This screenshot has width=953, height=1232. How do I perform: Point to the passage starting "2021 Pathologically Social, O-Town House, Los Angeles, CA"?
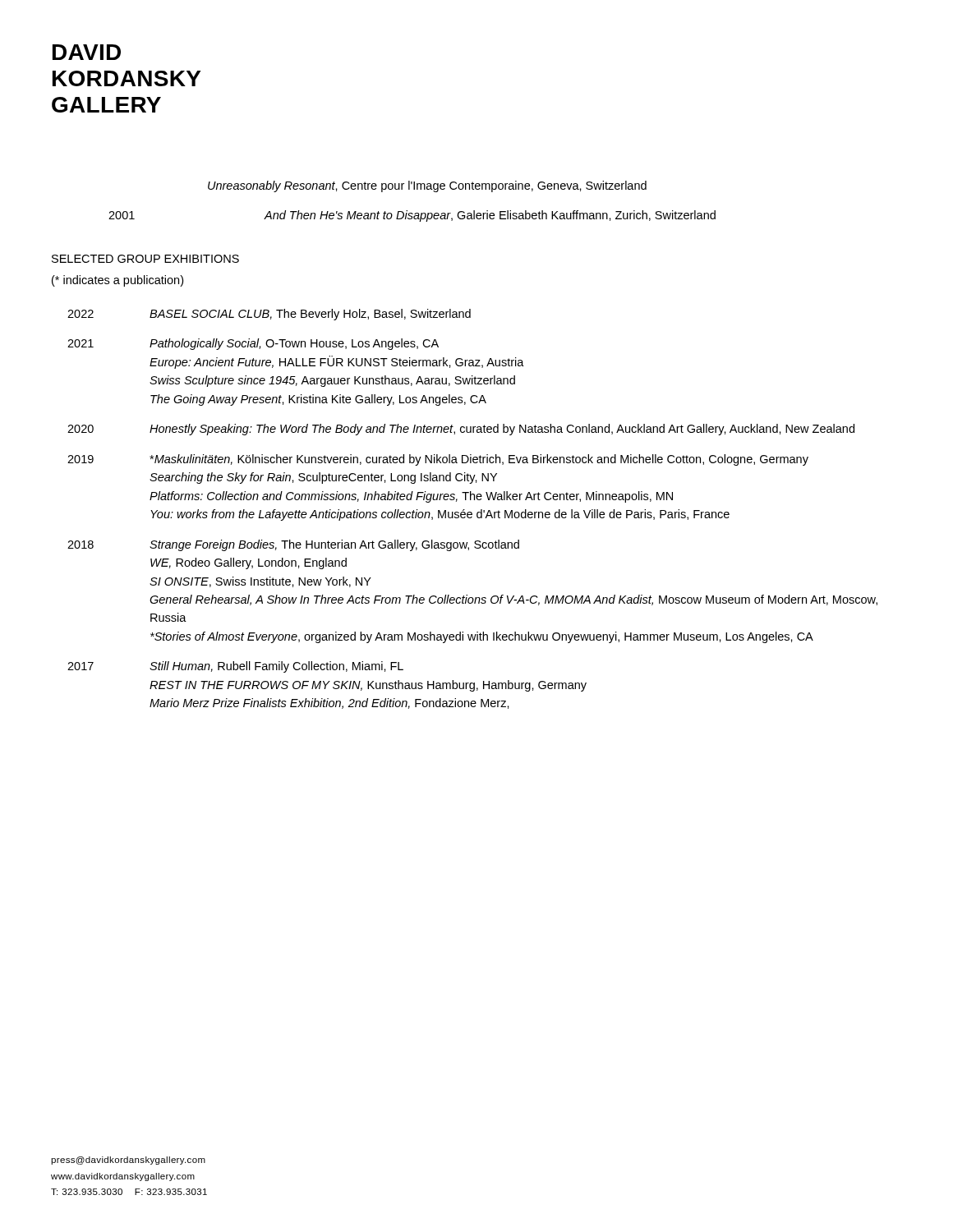[476, 372]
